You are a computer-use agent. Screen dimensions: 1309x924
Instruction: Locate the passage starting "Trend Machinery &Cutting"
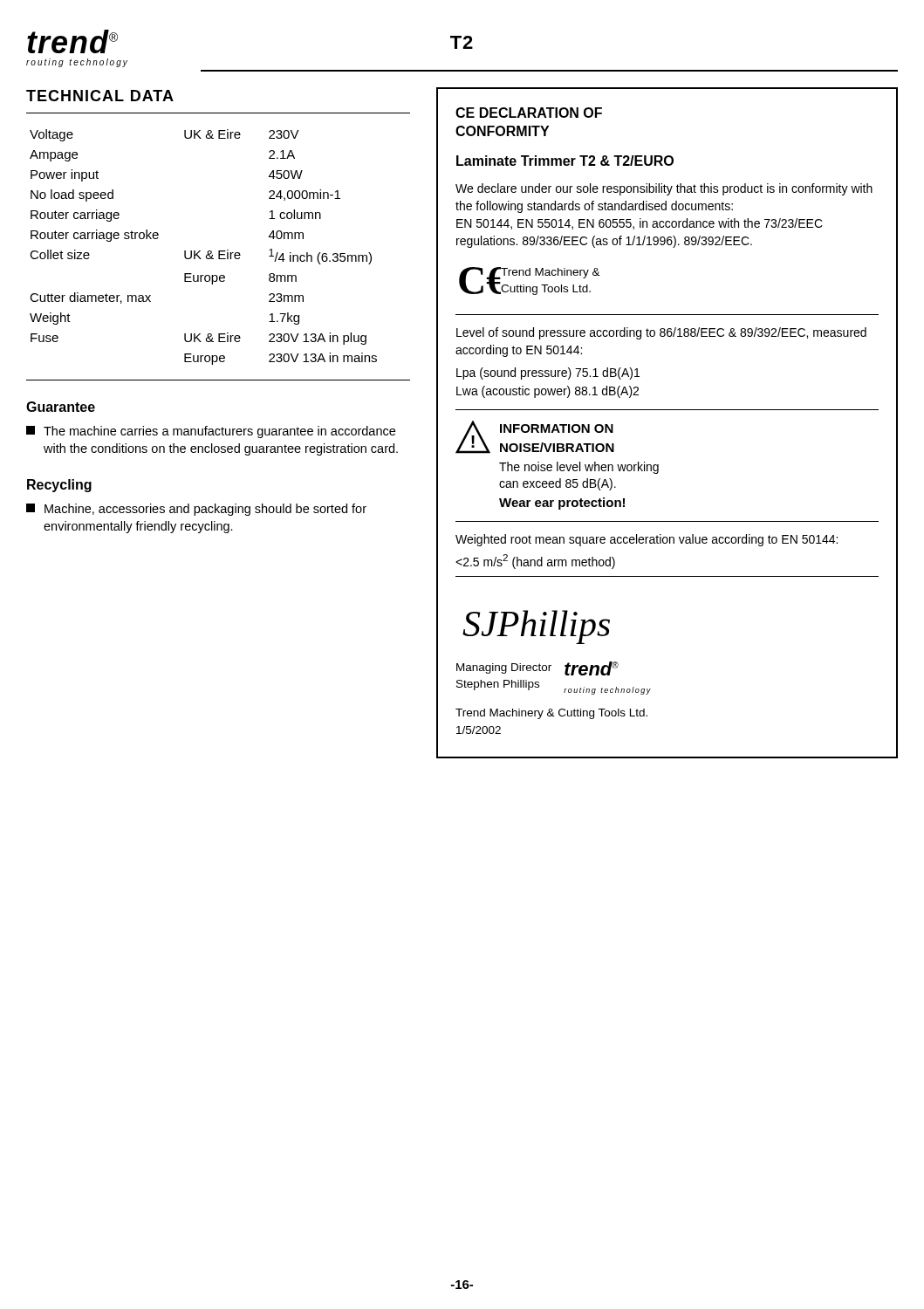point(550,280)
